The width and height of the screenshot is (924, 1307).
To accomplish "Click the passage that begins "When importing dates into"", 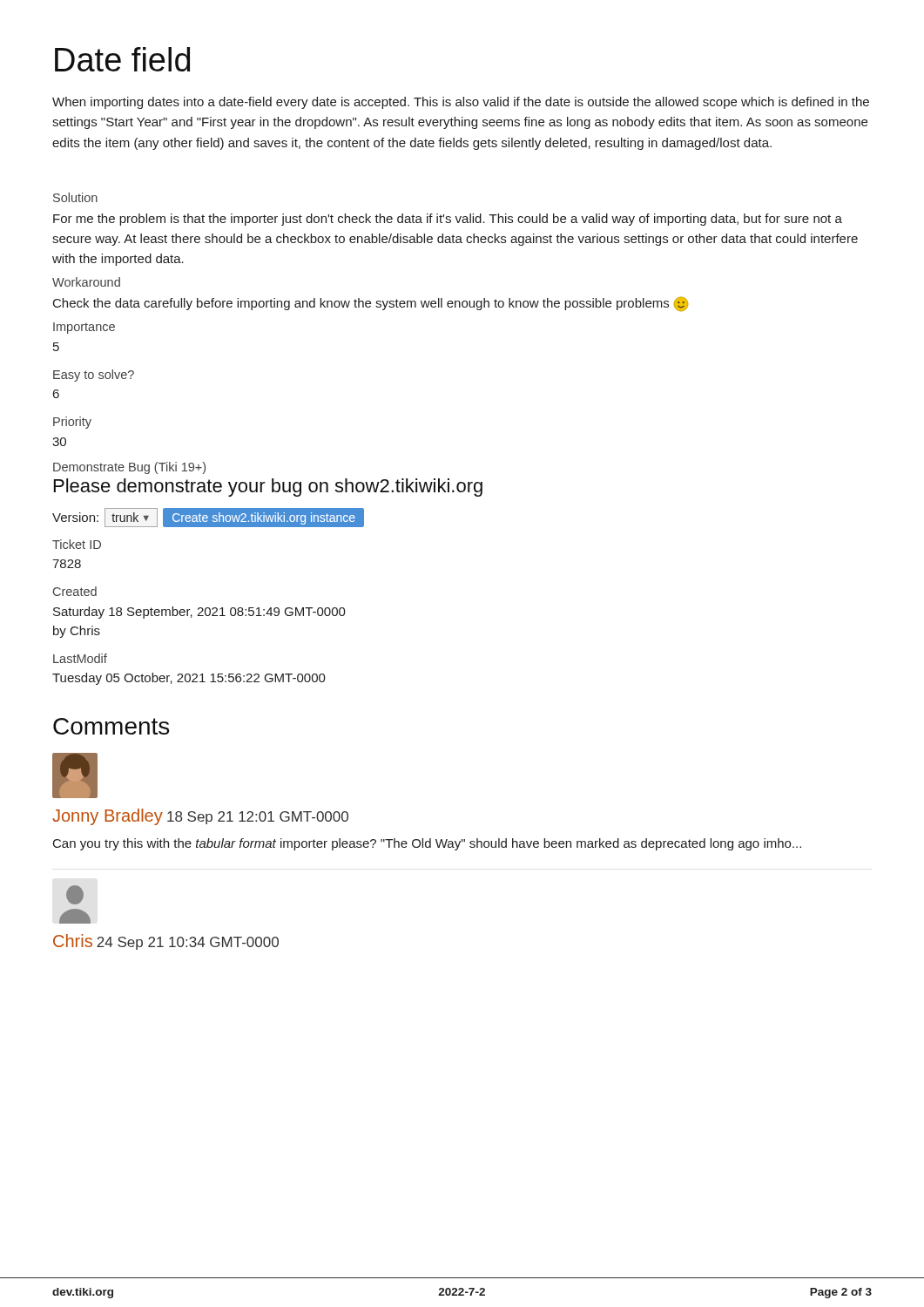I will coord(461,122).
